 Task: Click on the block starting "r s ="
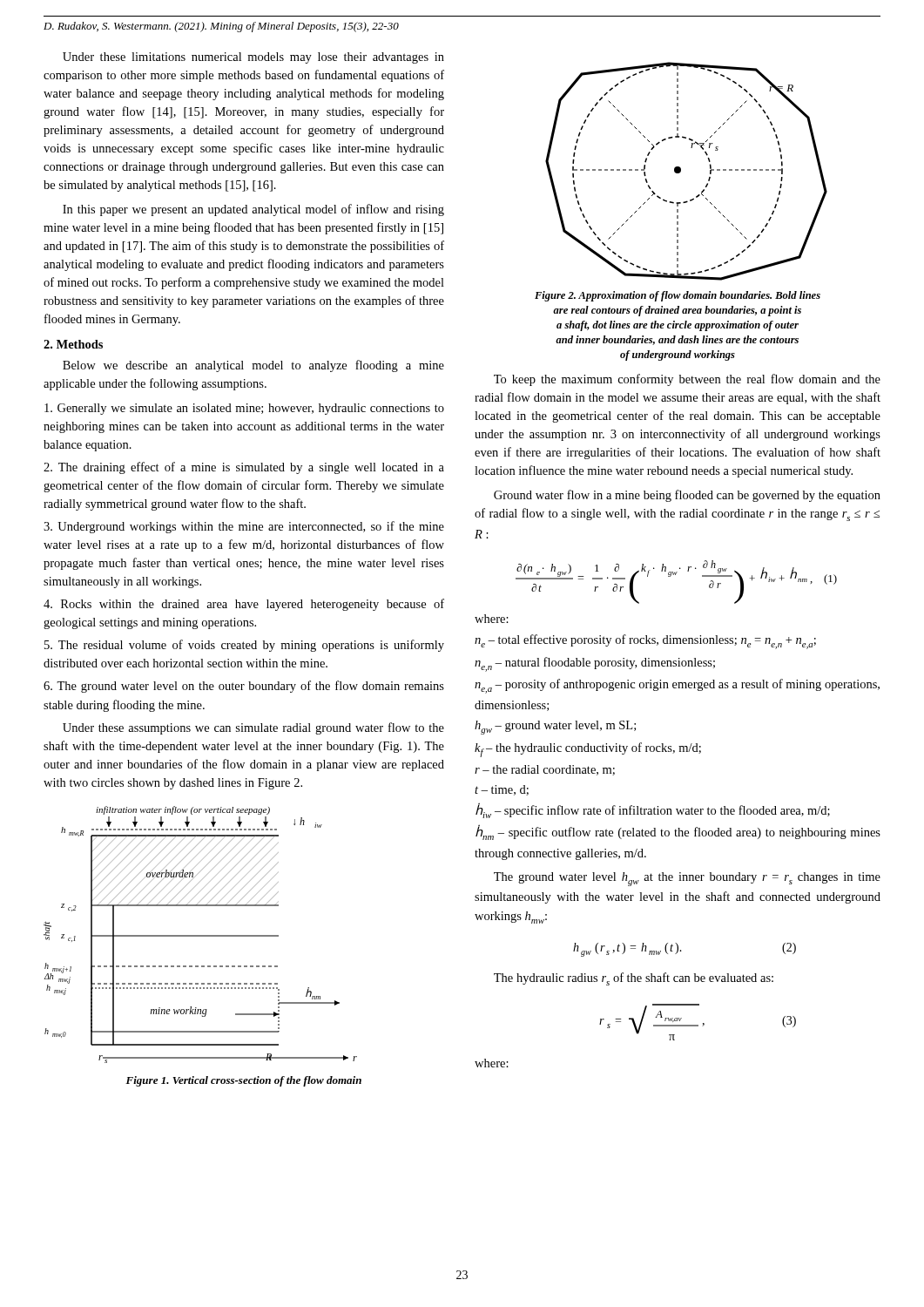[678, 1022]
